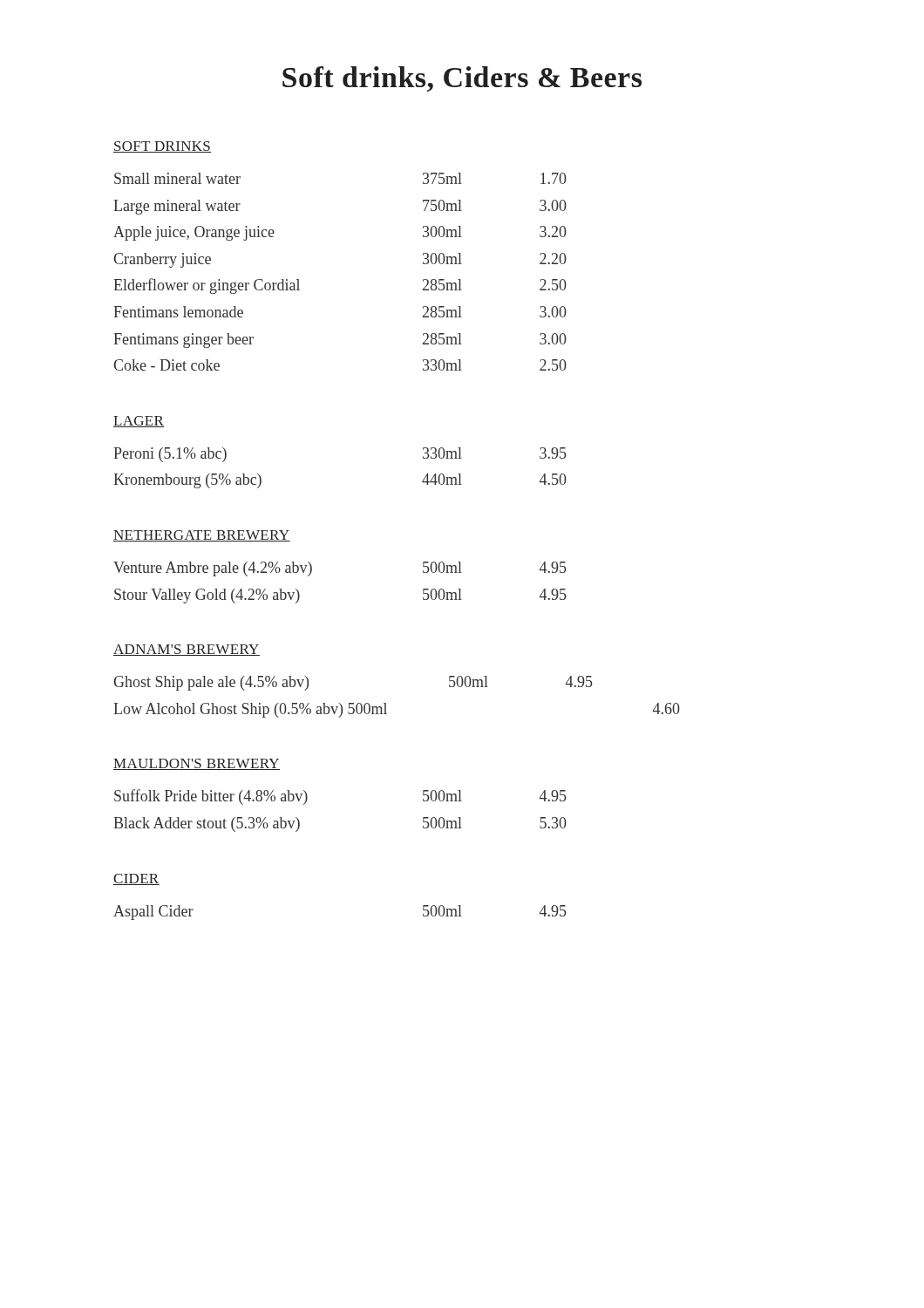Screen dimensions: 1308x924
Task: Locate the text "MAULDON'S BREWERY"
Action: (x=197, y=764)
